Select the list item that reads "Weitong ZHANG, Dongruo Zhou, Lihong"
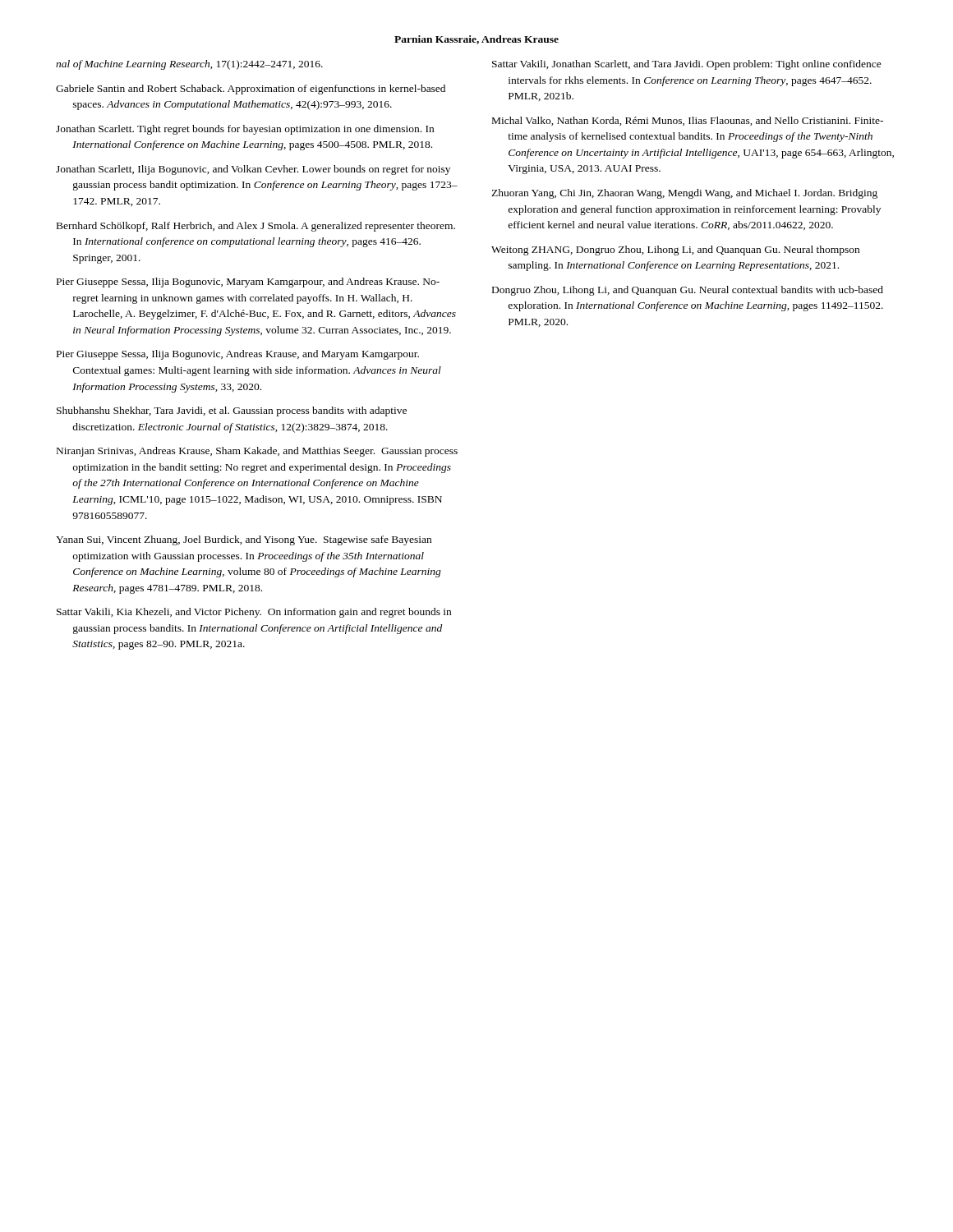The image size is (953, 1232). 676,257
